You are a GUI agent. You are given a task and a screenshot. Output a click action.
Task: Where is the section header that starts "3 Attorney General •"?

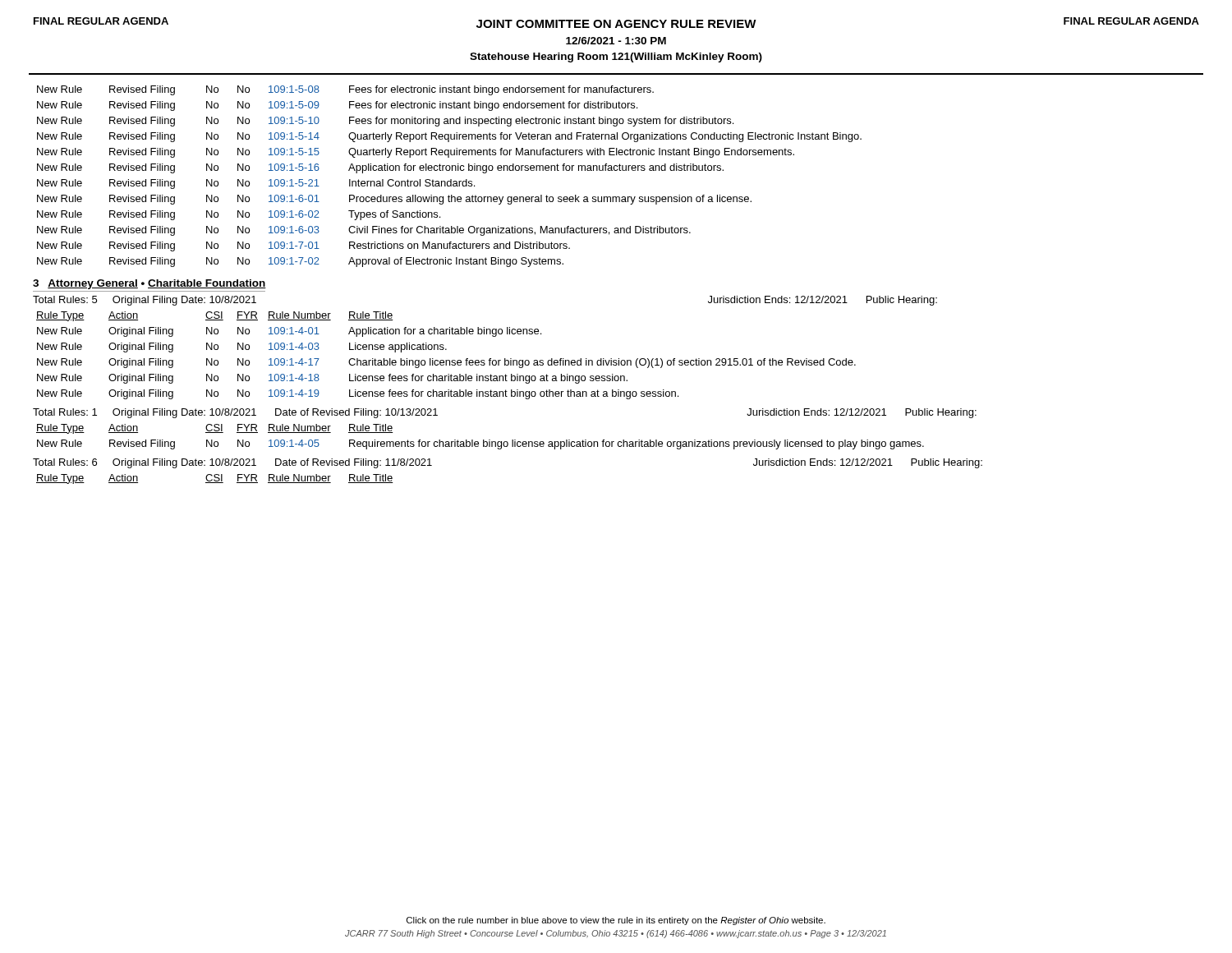click(149, 283)
